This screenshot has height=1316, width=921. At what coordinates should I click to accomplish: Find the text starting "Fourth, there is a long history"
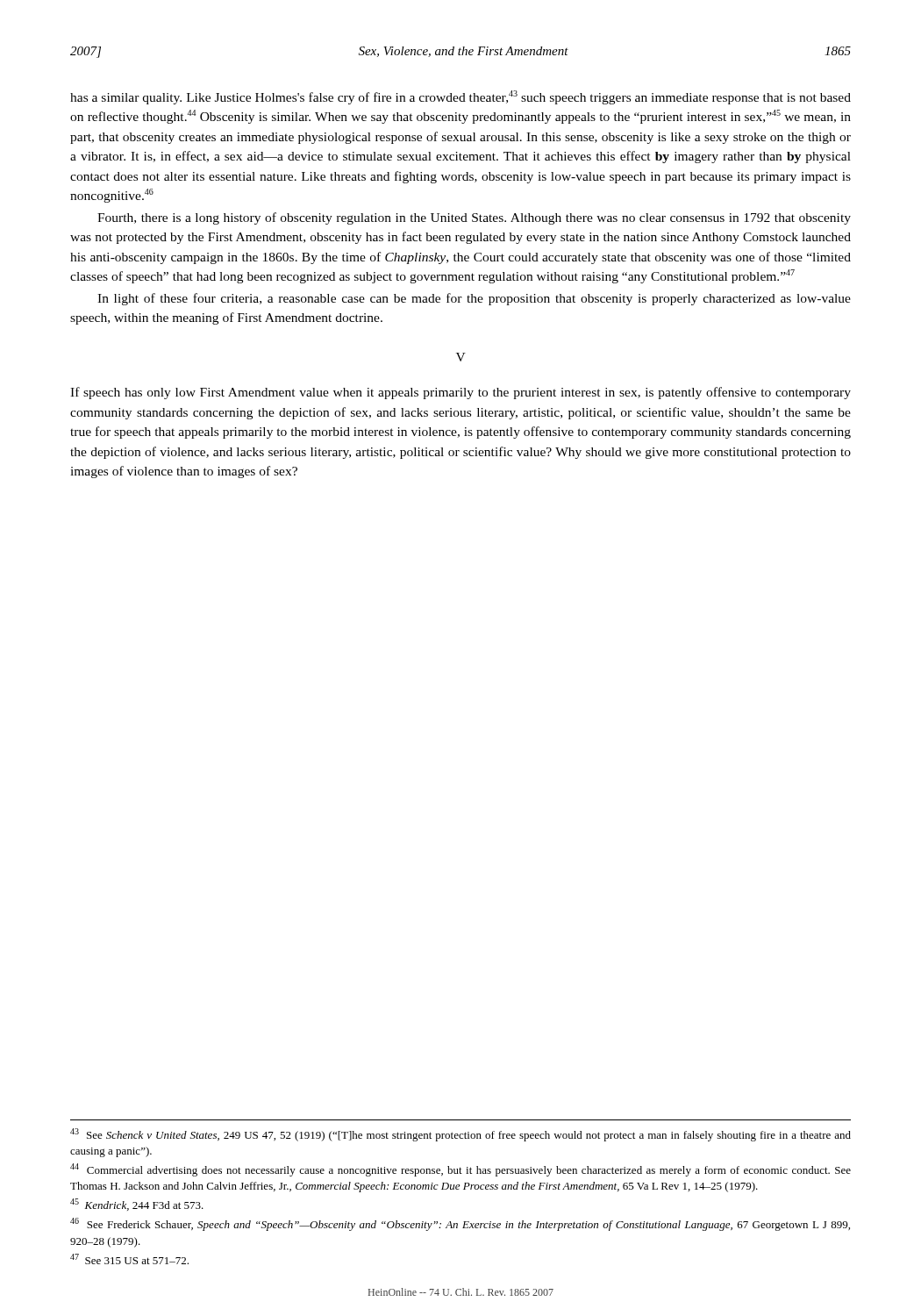point(460,247)
